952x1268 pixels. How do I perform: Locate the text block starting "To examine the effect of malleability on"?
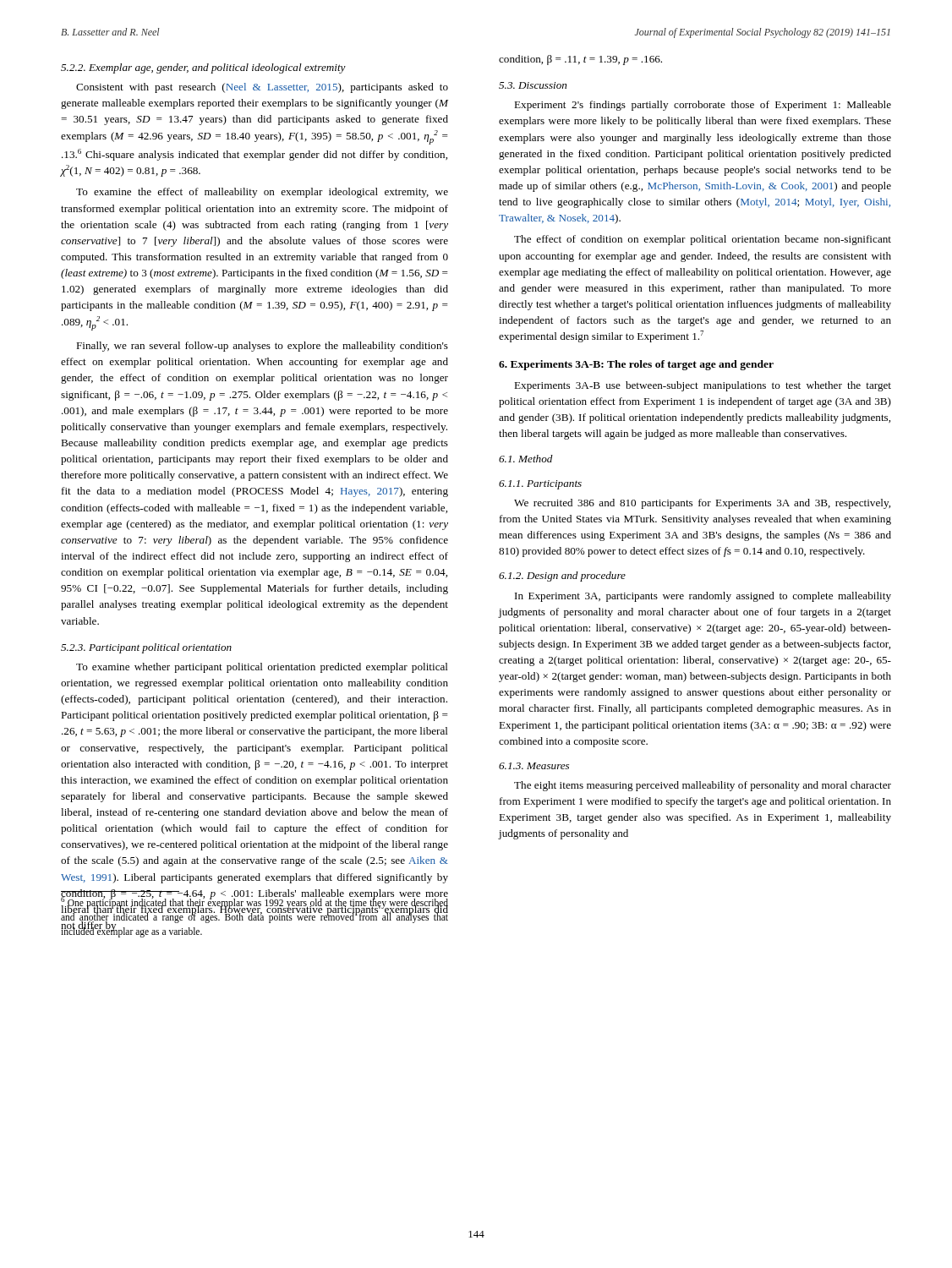(254, 258)
